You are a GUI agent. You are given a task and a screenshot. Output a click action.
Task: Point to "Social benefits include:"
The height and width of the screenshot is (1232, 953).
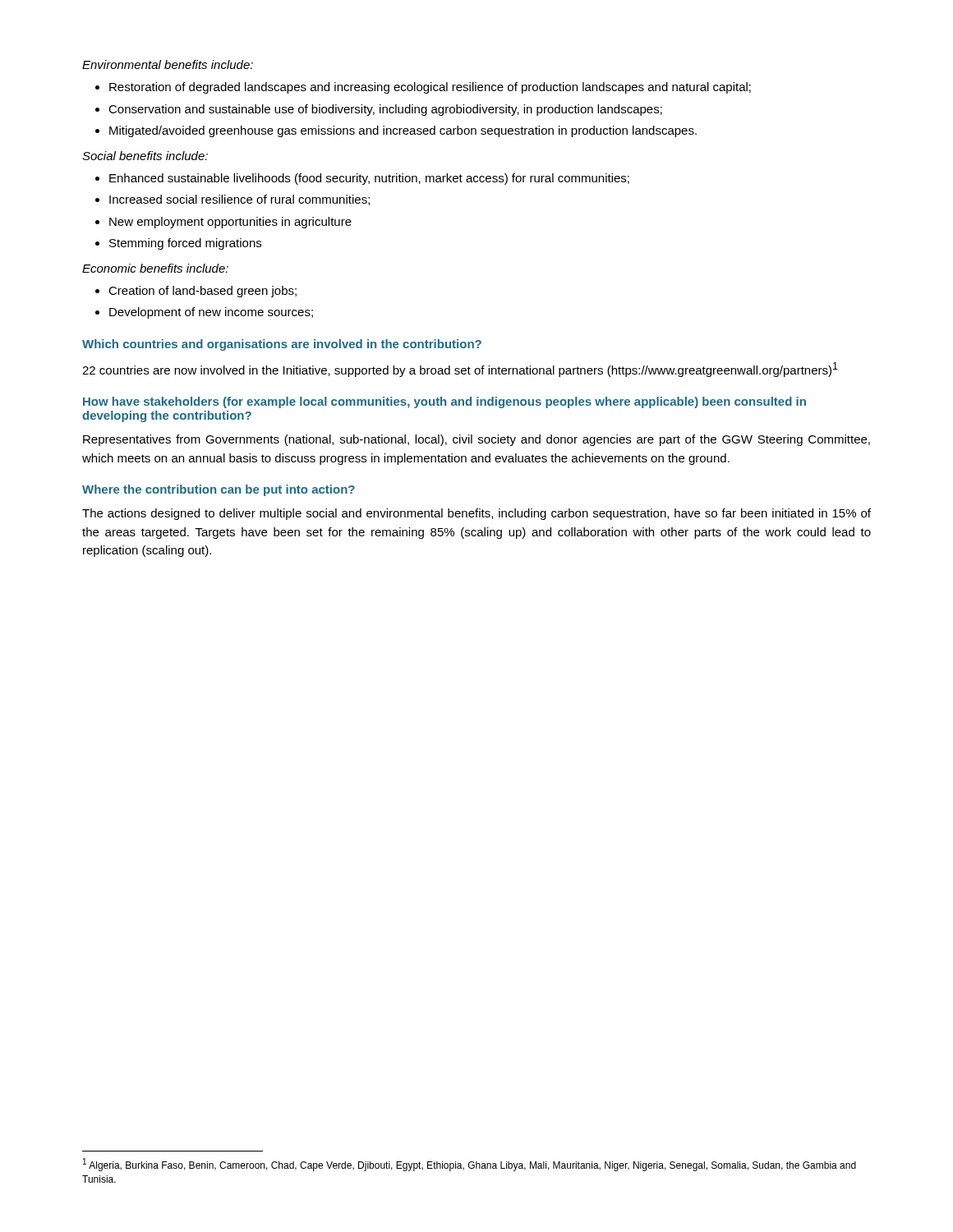click(x=145, y=155)
